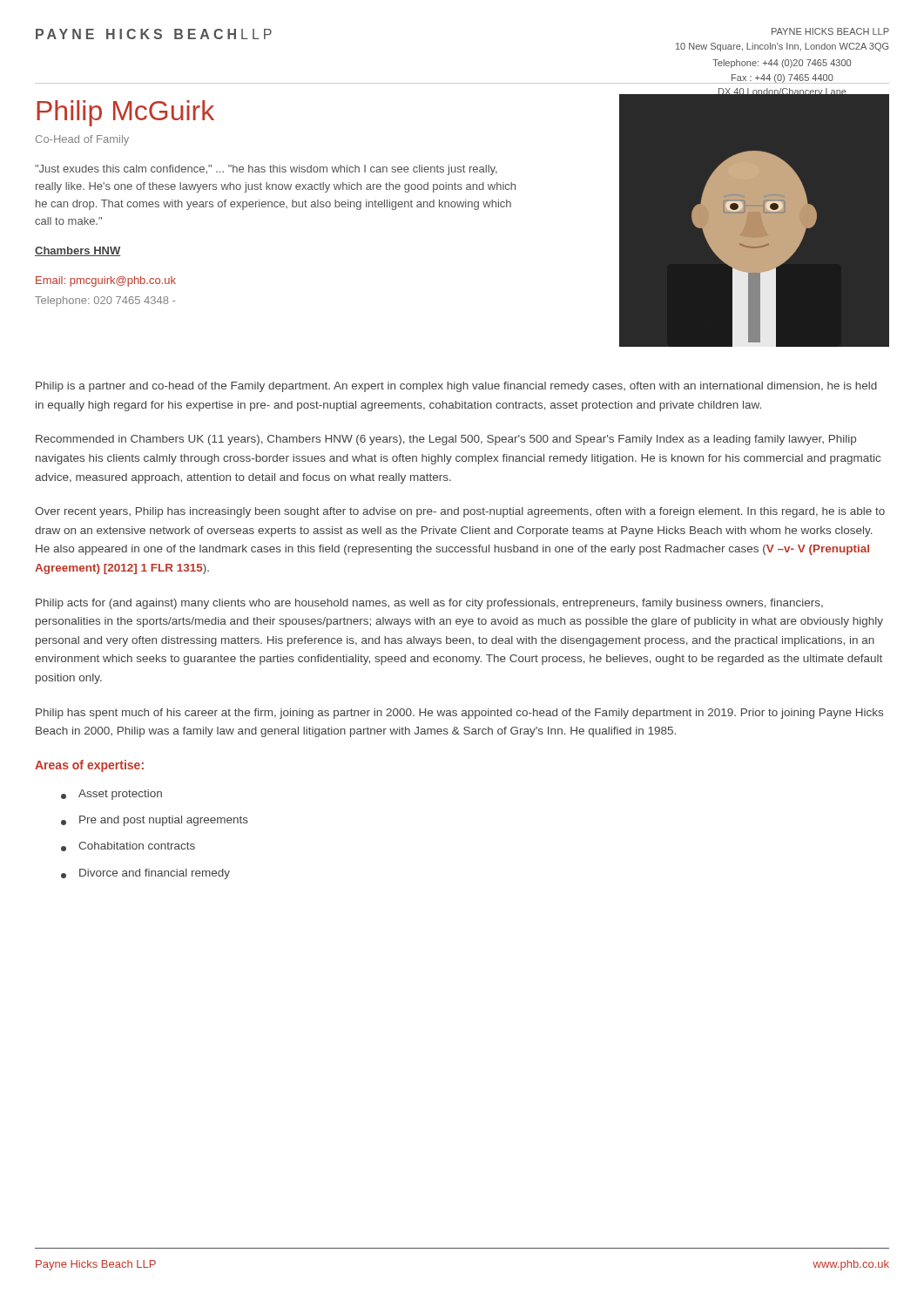This screenshot has width=924, height=1307.
Task: Find the photo
Action: (x=754, y=223)
